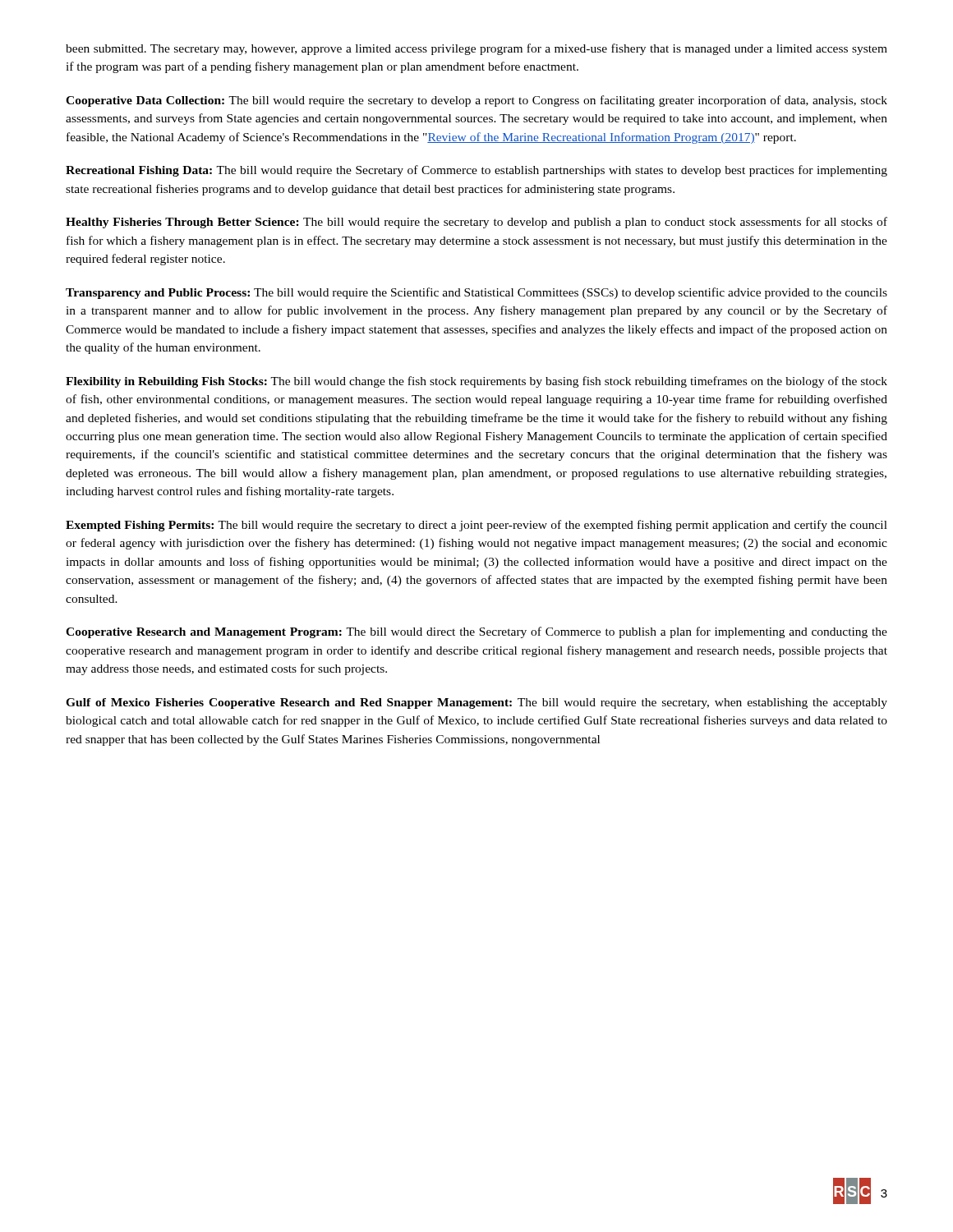Screen dimensions: 1232x953
Task: Locate the text block that reads "Recreational Fishing Data: The bill would"
Action: coord(476,179)
